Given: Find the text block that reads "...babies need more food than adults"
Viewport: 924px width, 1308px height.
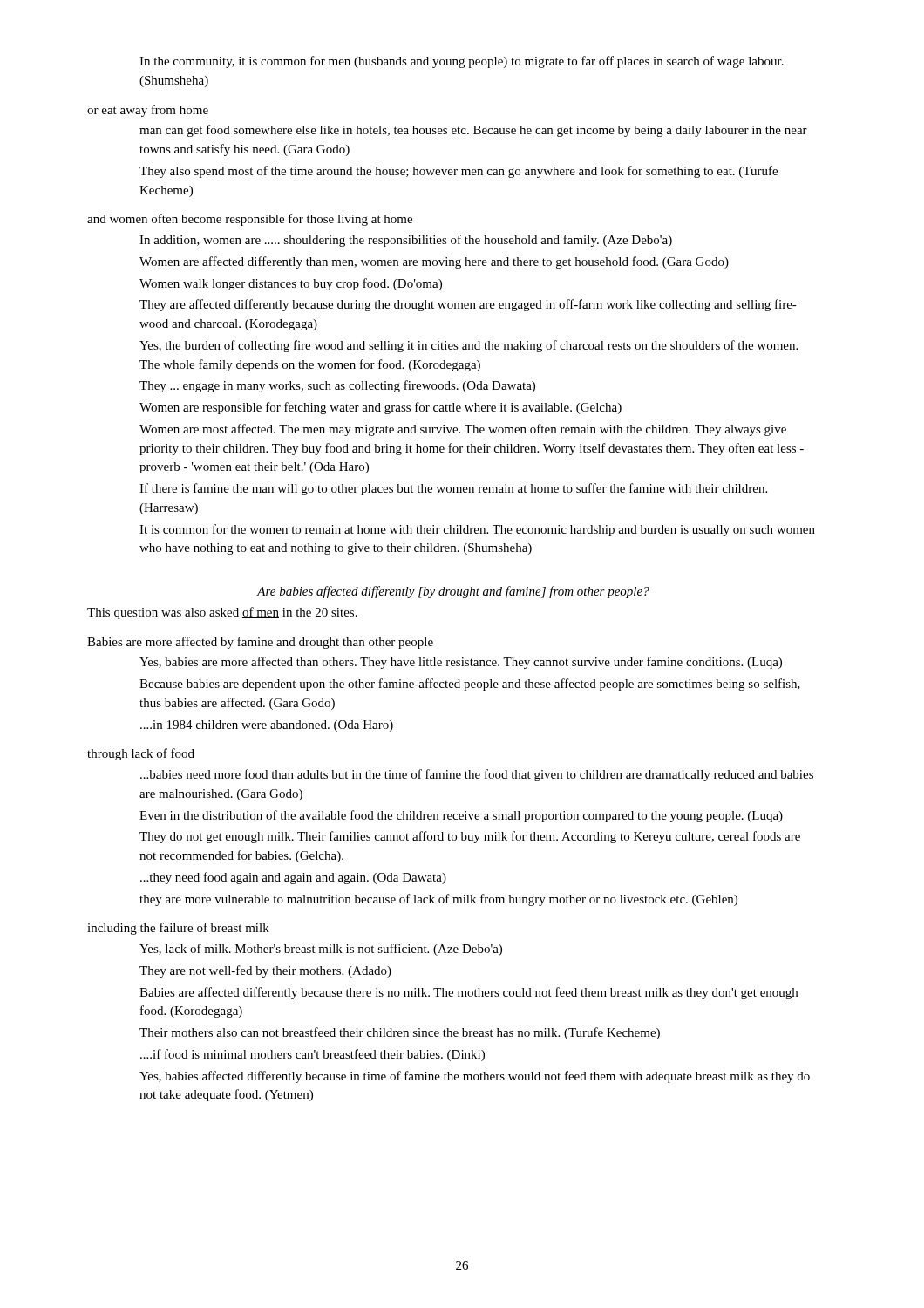Looking at the screenshot, I should point(477,784).
